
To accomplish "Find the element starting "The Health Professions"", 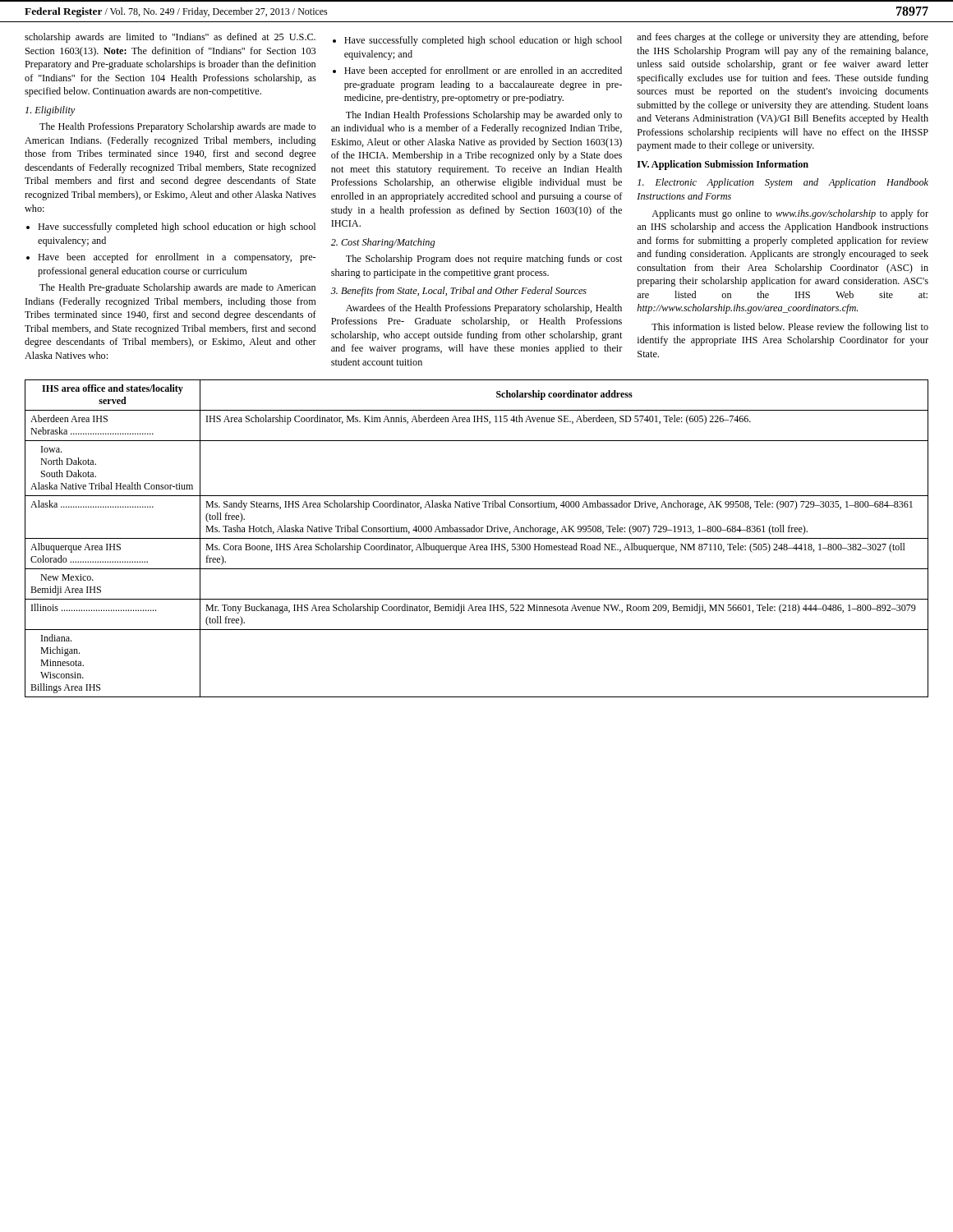I will tap(170, 168).
